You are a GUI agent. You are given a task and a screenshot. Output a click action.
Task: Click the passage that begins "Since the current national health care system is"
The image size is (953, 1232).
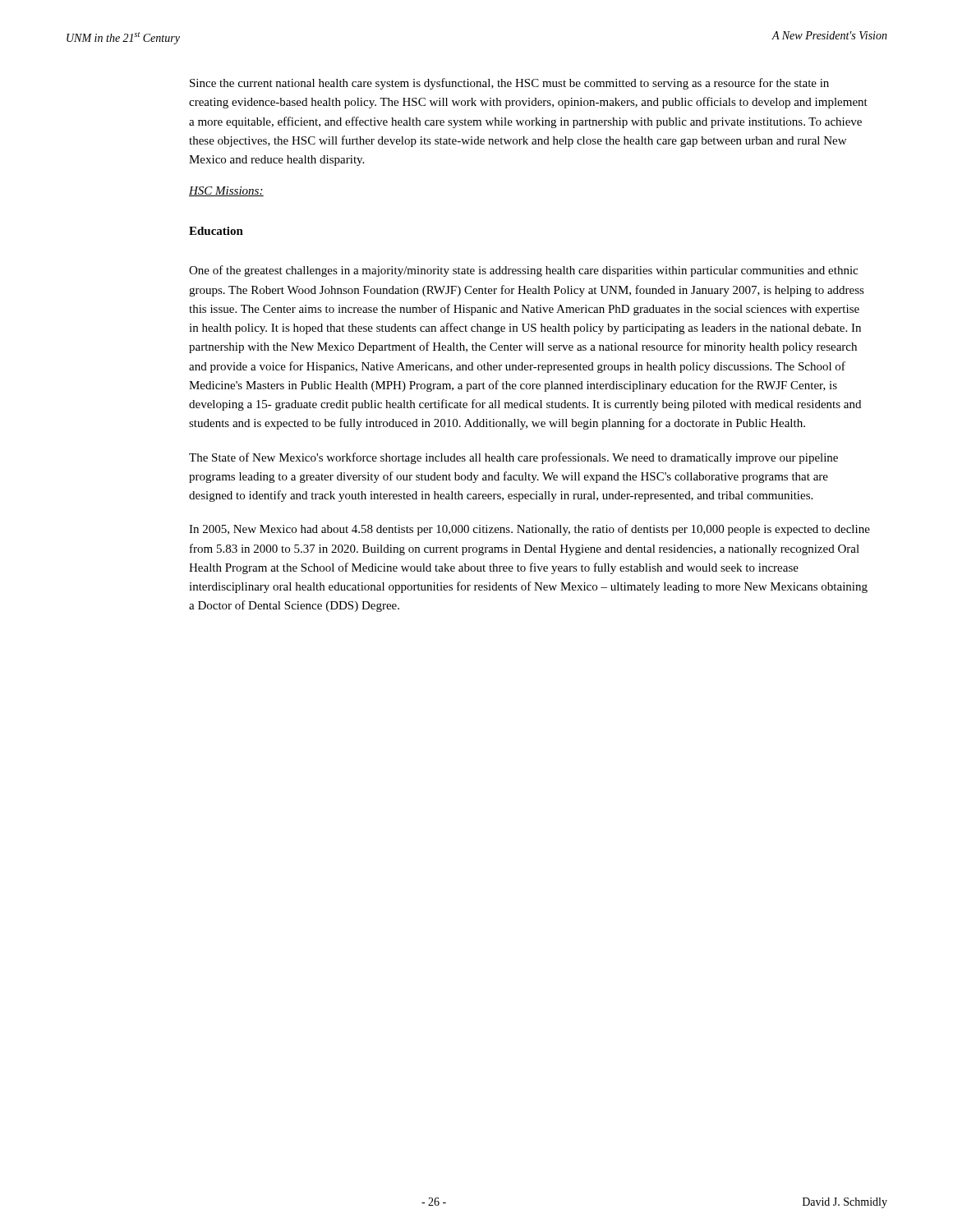[528, 121]
